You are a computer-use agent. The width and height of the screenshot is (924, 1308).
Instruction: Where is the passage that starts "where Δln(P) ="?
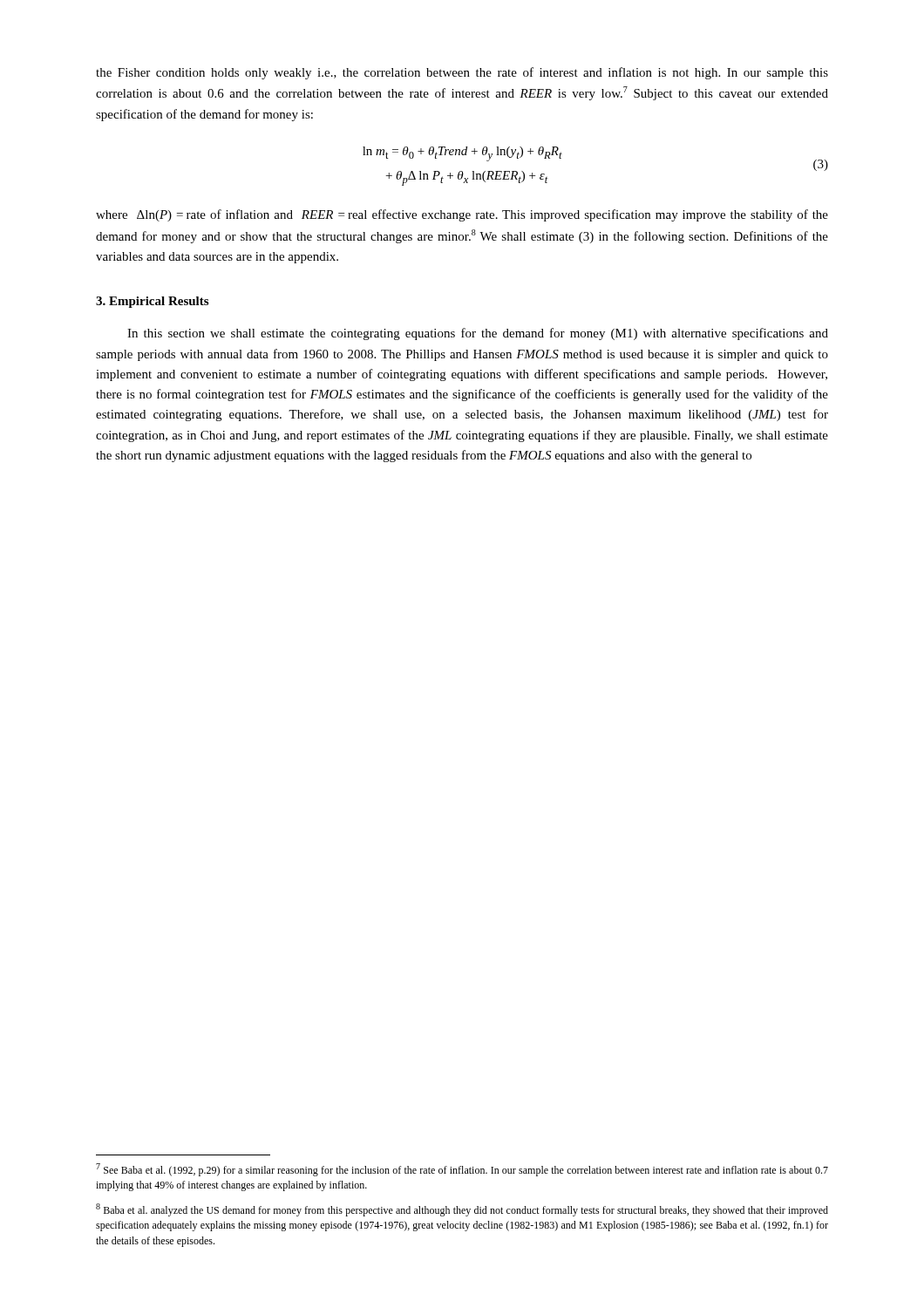click(x=462, y=235)
